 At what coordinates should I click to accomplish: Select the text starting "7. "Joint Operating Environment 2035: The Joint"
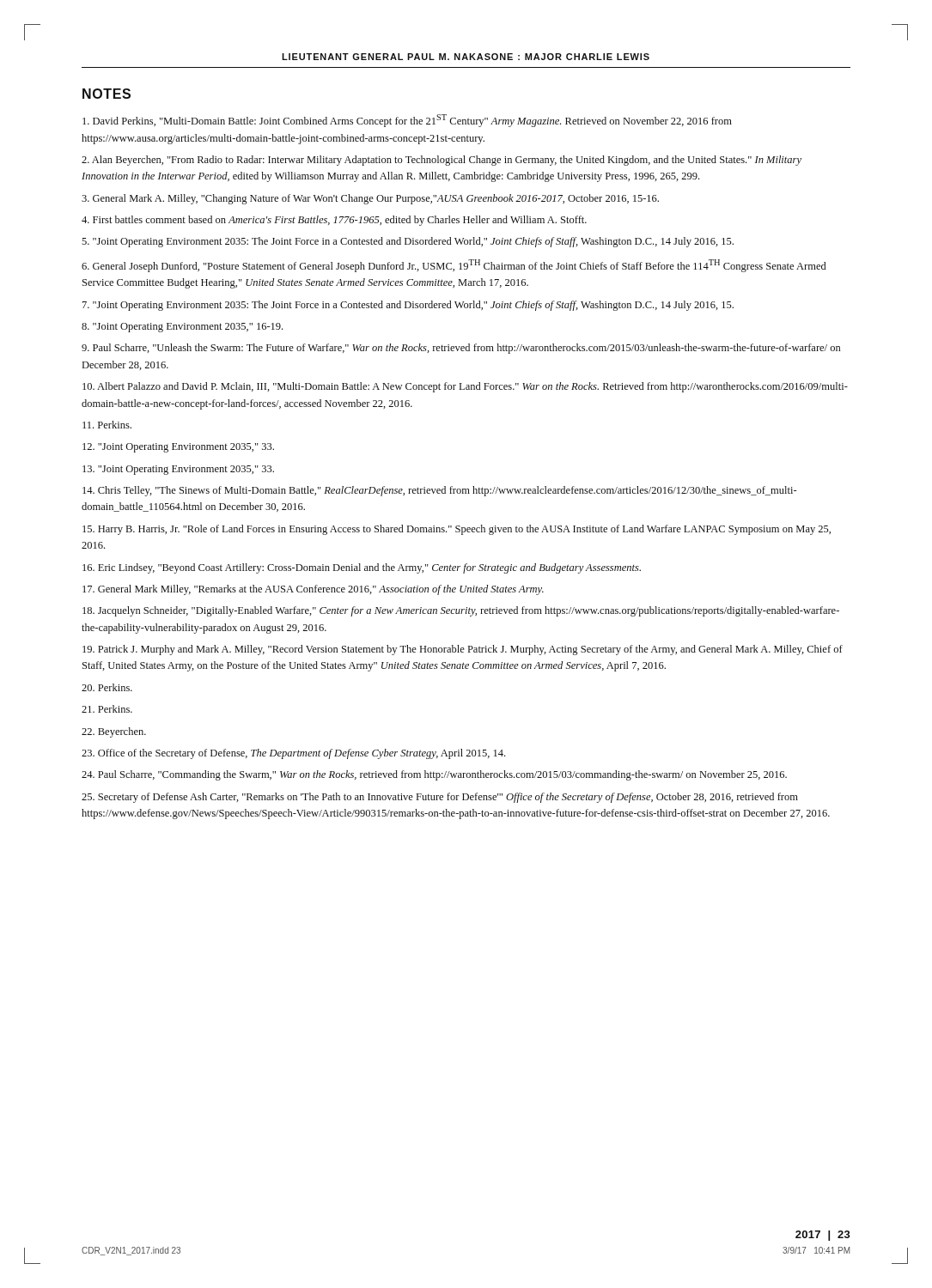(408, 305)
